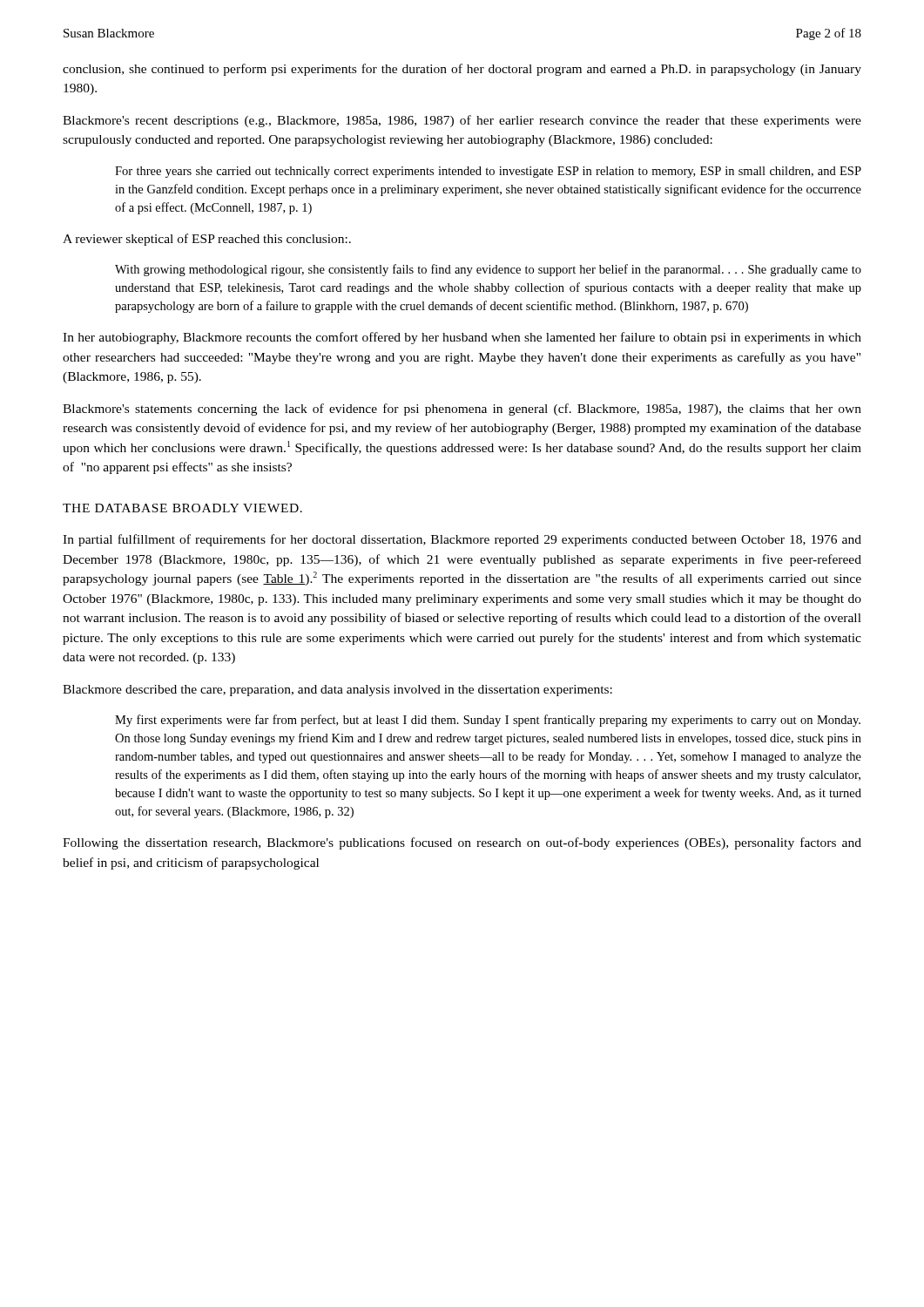924x1307 pixels.
Task: Click on the block starting "conclusion, she continued to perform psi experiments"
Action: point(462,79)
